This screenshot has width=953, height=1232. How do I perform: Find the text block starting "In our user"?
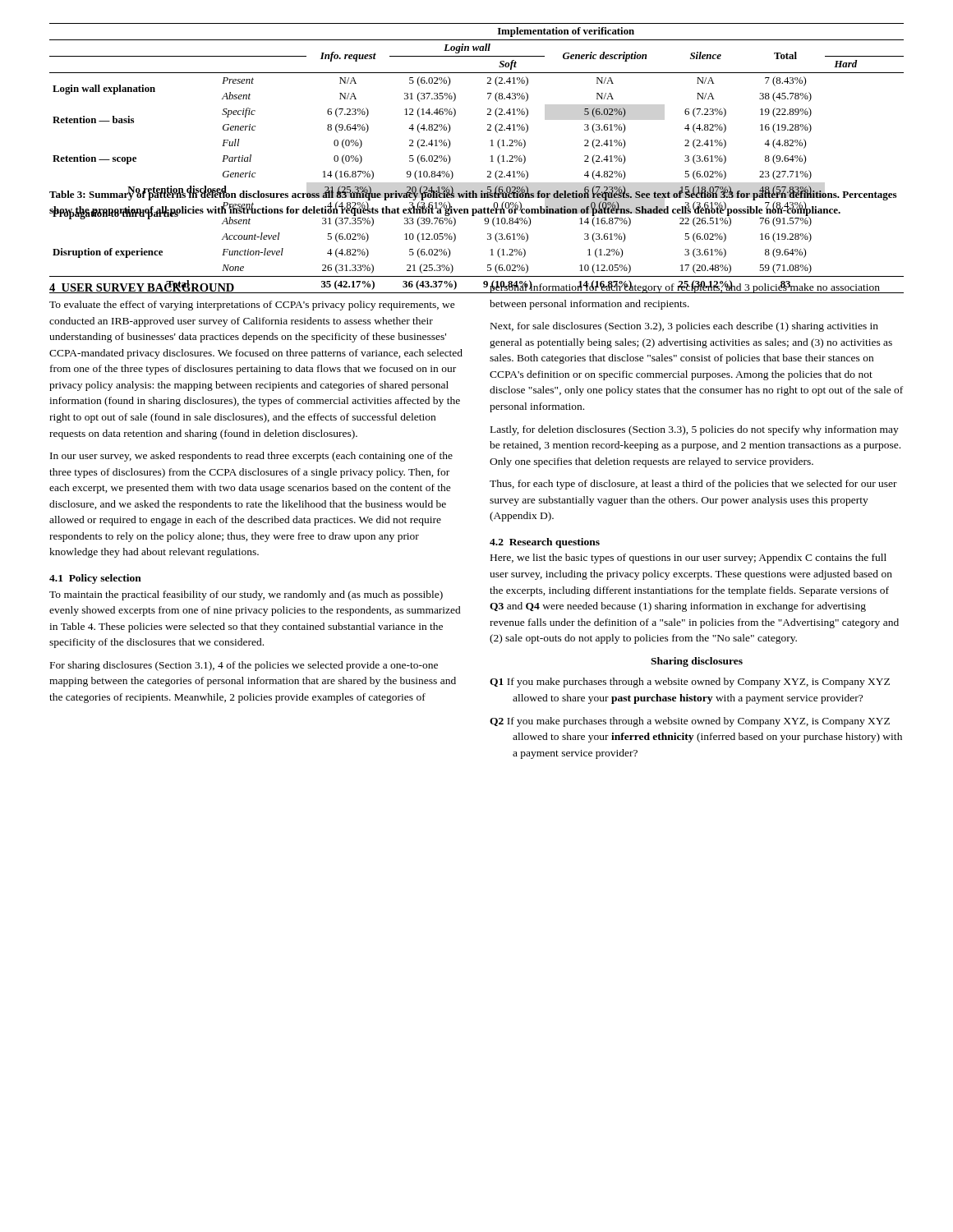click(256, 504)
